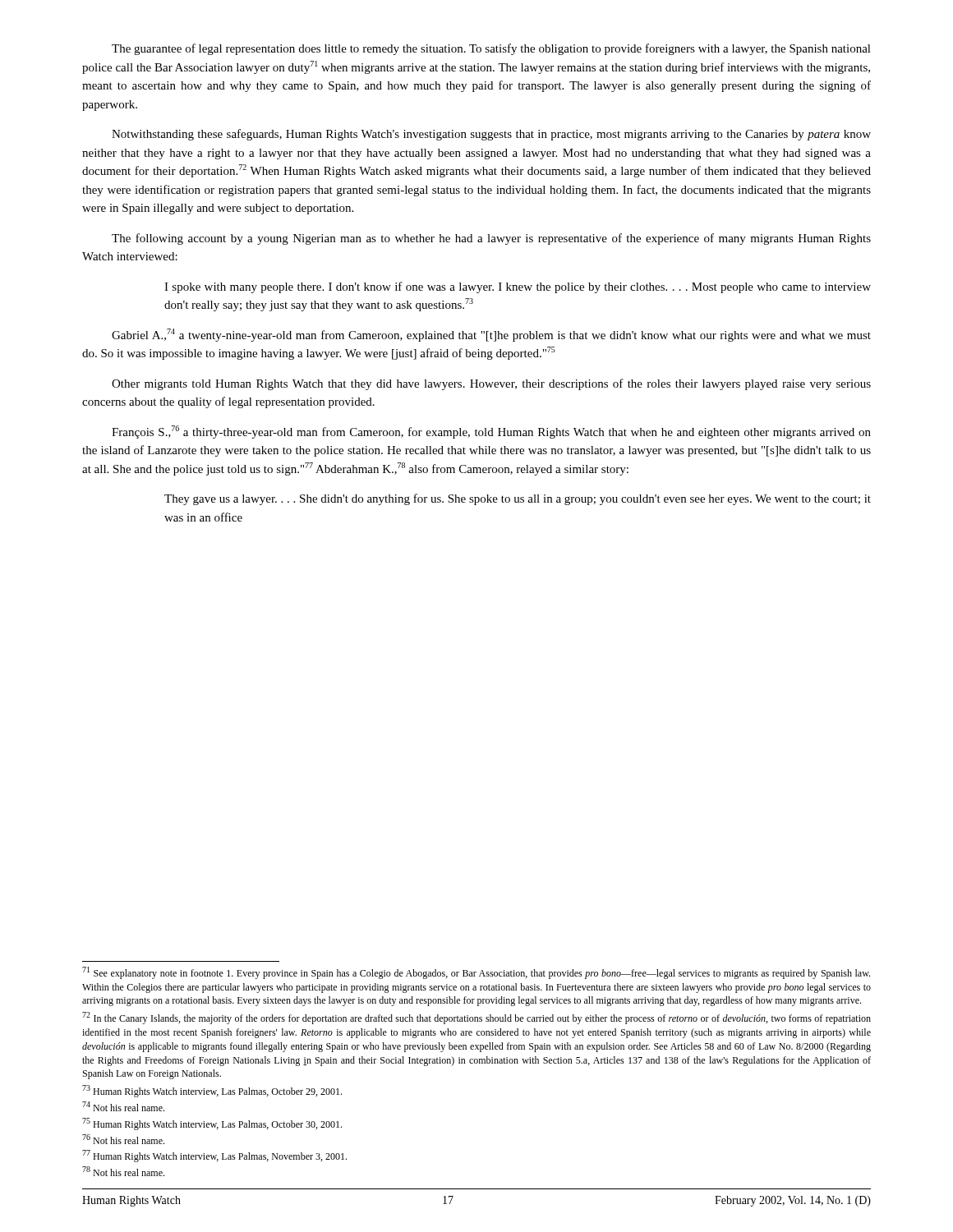Navigate to the element starting "78 Not his real name."
Screen dimensions: 1232x953
pos(124,1173)
